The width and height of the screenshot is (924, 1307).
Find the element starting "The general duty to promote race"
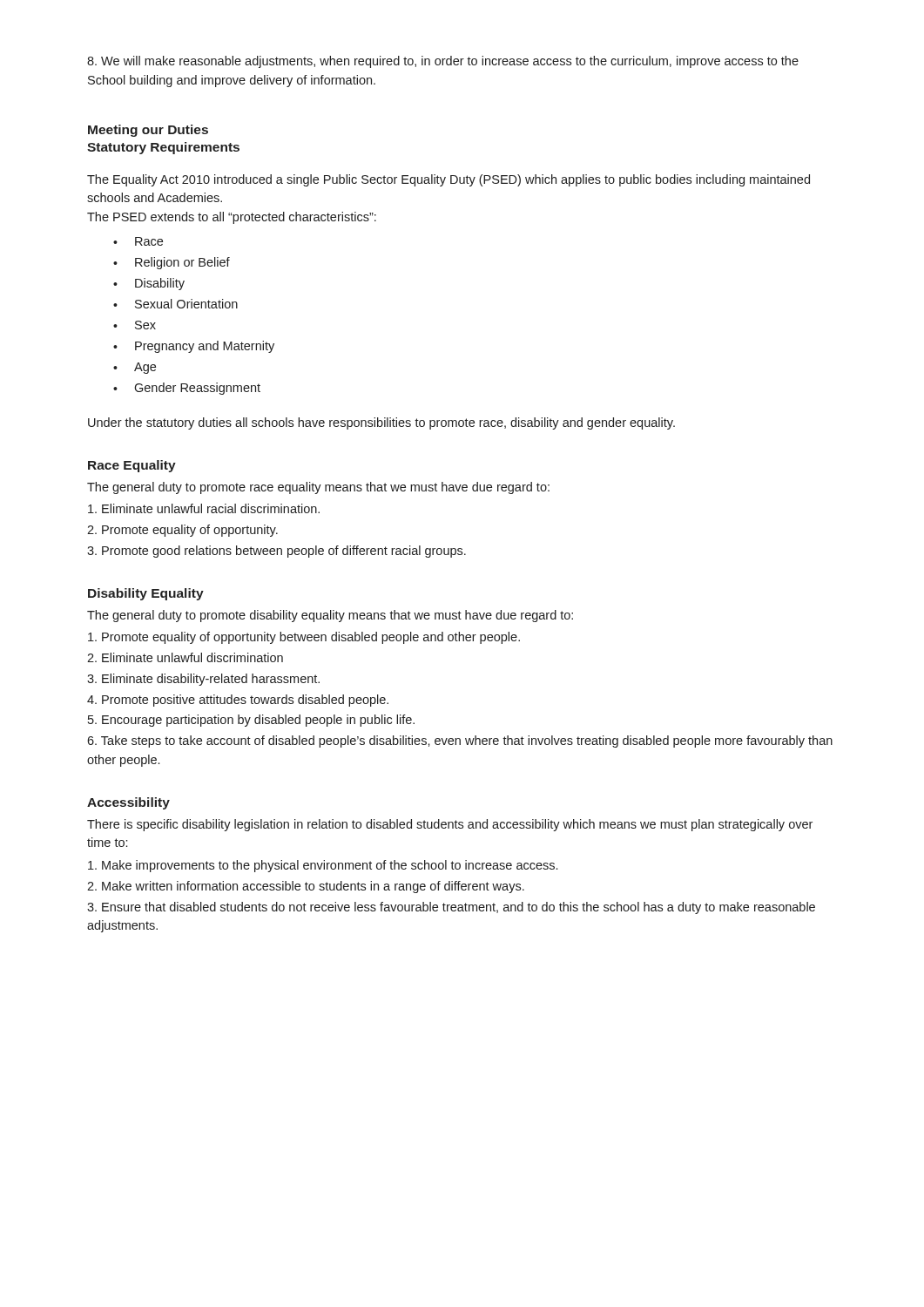pyautogui.click(x=319, y=487)
